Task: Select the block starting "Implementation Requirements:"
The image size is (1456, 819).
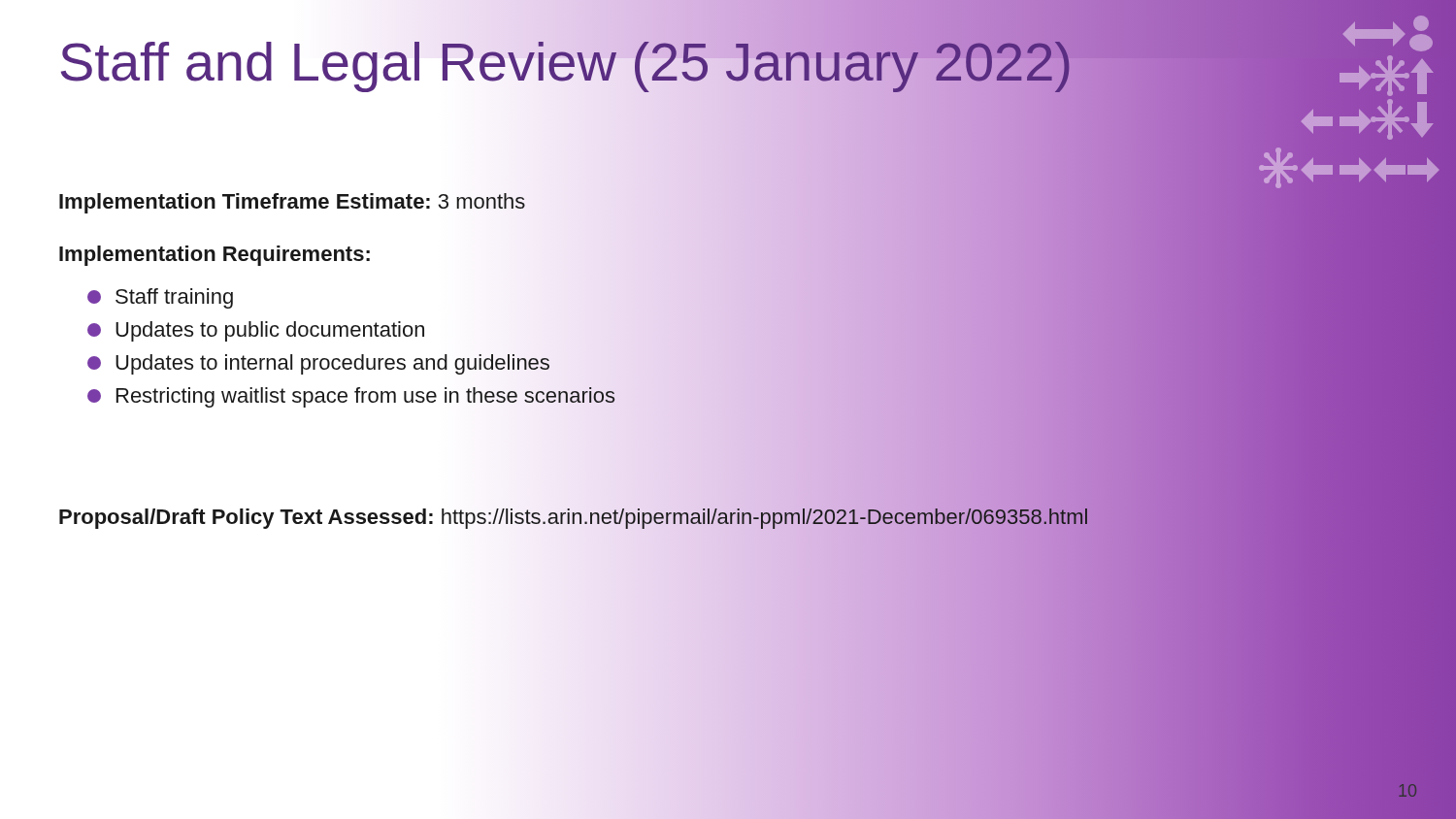Action: pyautogui.click(x=215, y=254)
